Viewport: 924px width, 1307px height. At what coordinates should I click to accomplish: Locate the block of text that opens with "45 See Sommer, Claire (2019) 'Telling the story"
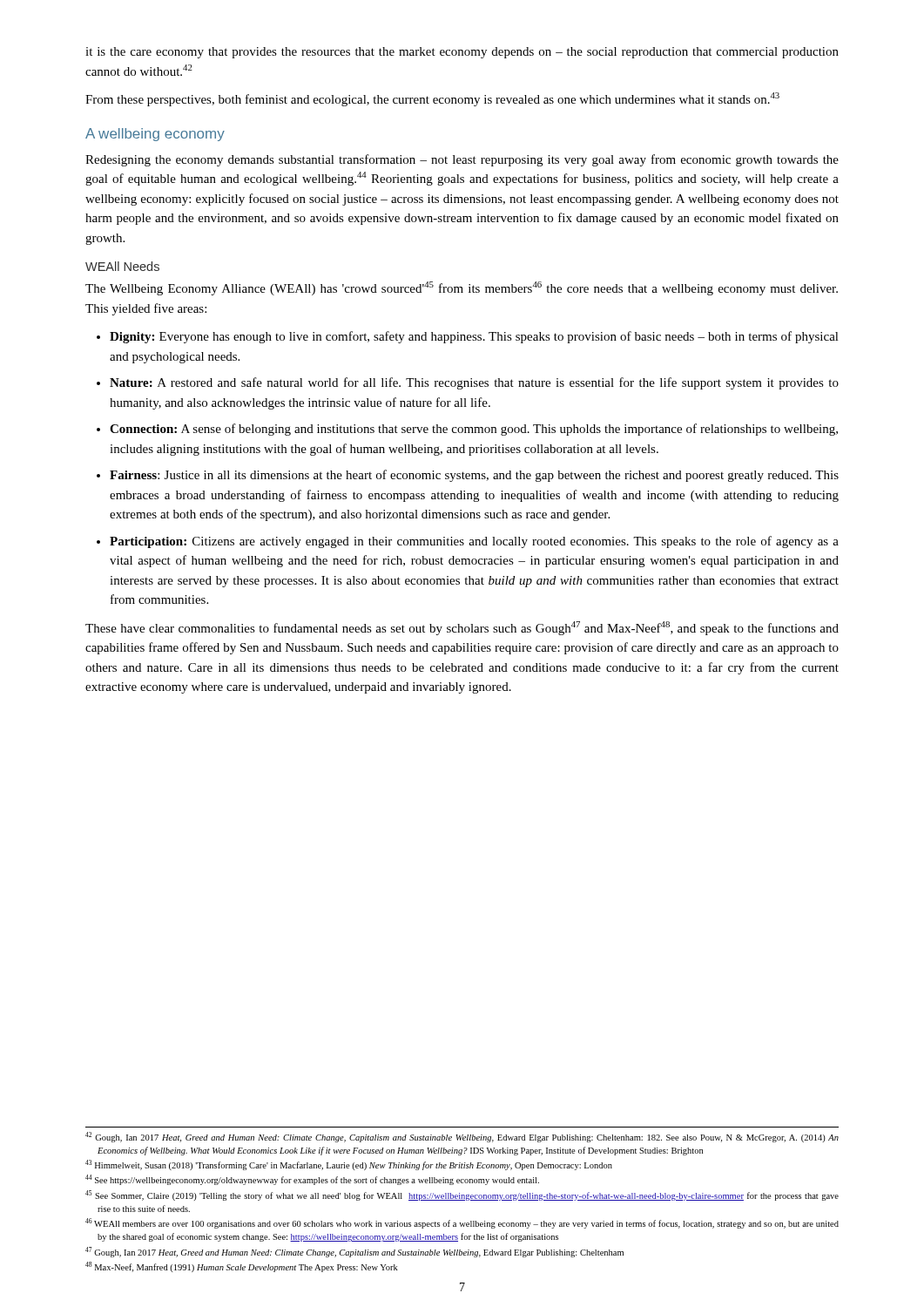(462, 1202)
